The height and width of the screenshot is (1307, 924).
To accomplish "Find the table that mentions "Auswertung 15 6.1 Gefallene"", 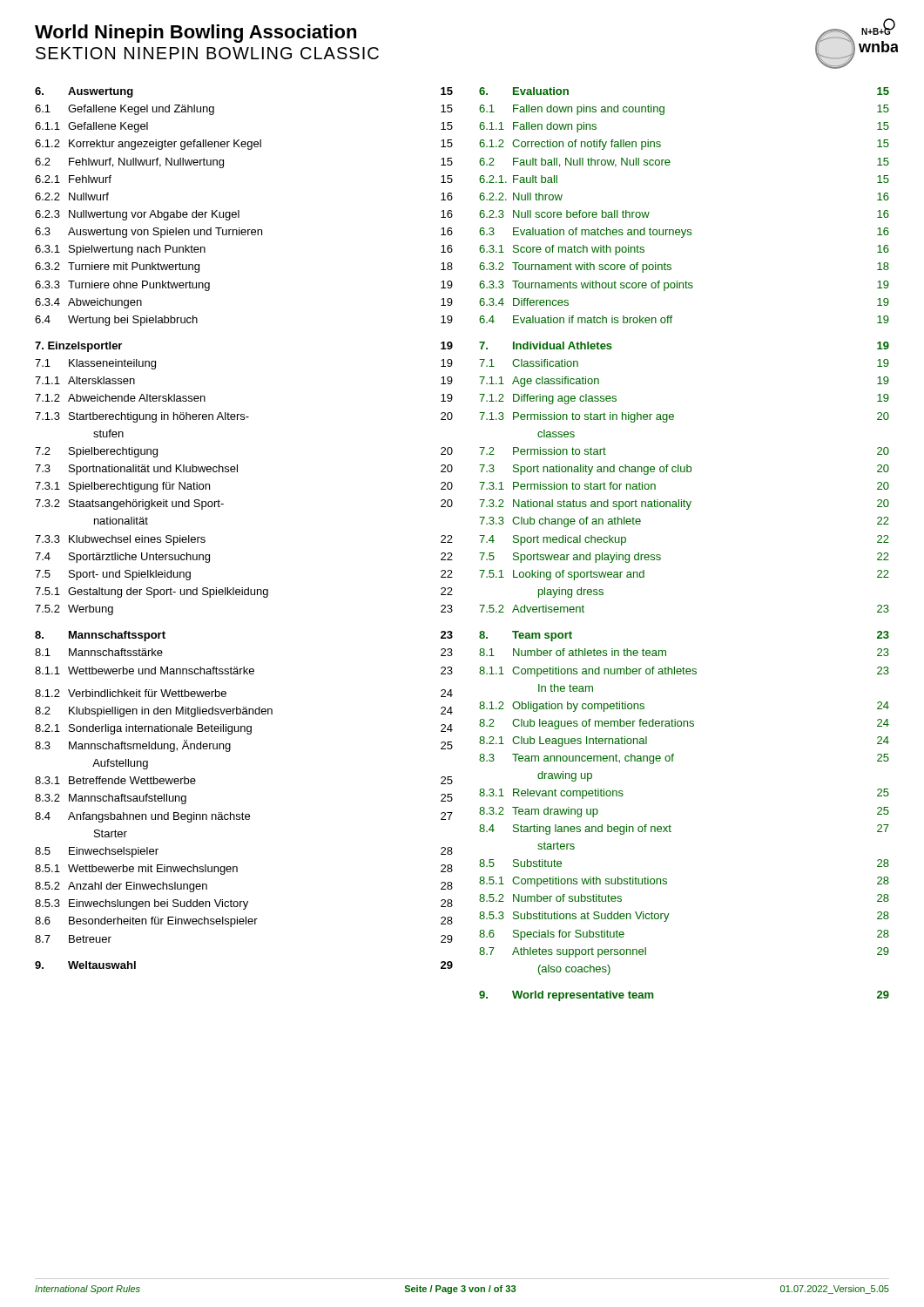I will coord(244,669).
